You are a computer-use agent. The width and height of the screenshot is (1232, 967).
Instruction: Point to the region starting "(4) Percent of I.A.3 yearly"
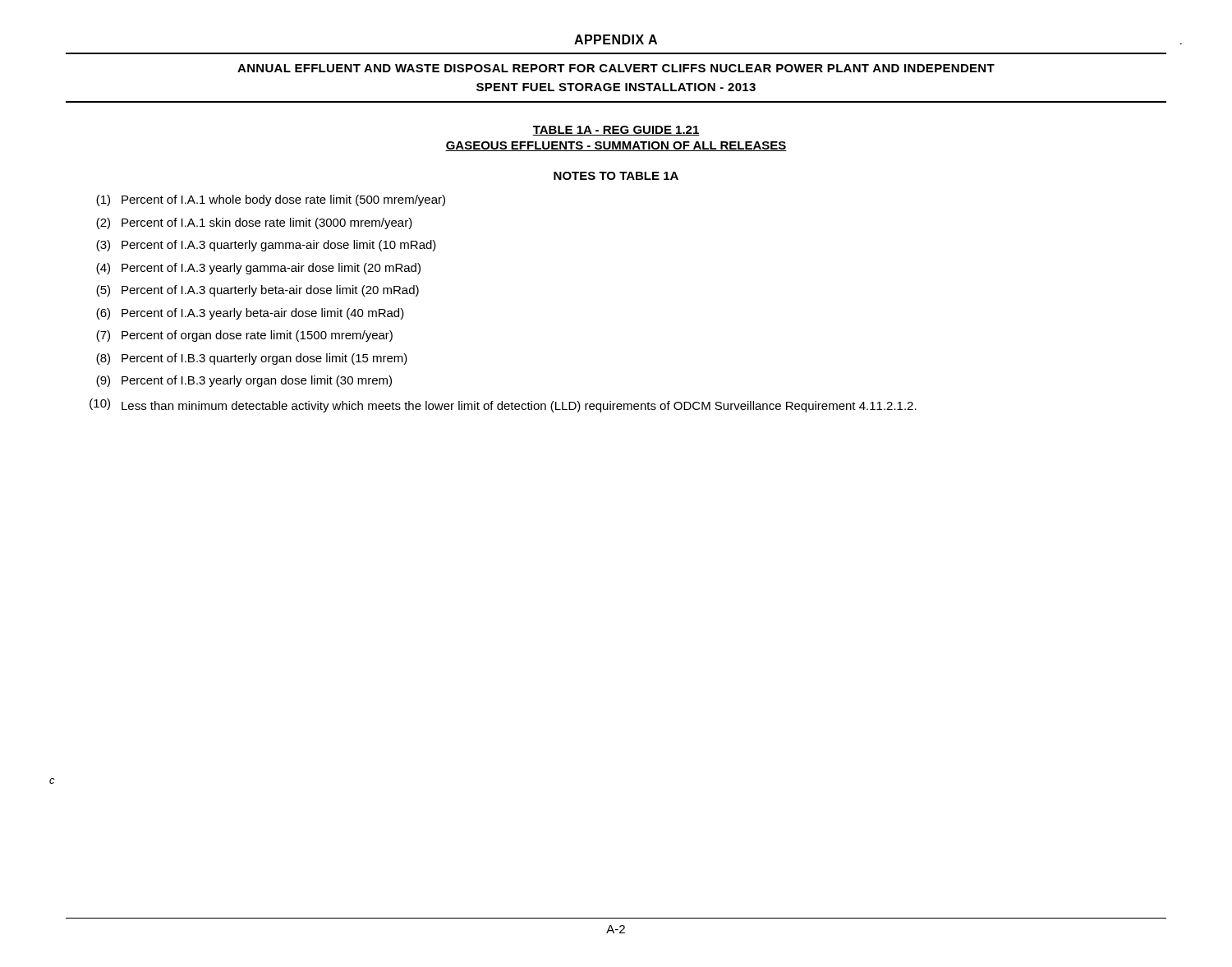[x=258, y=269]
